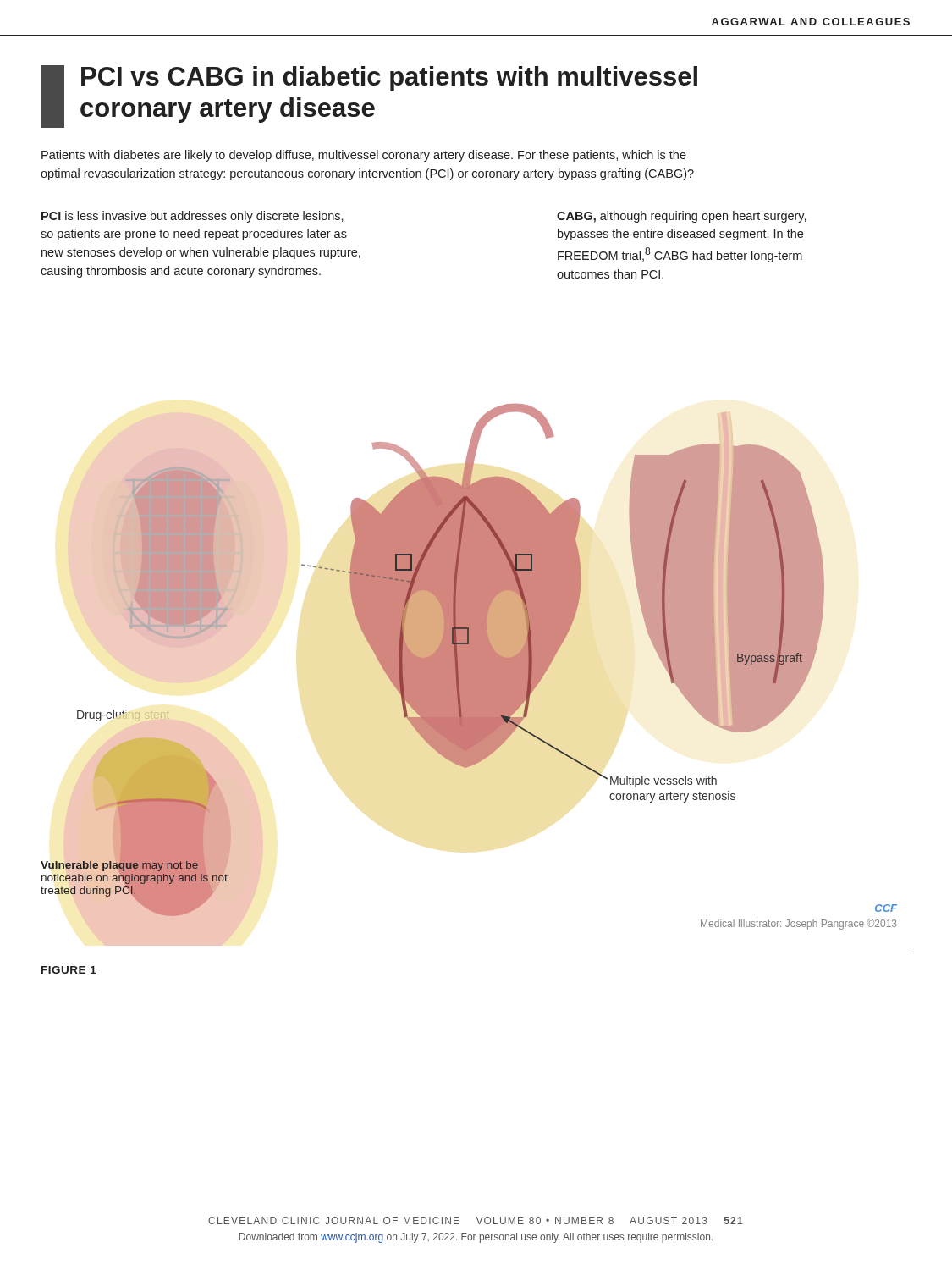Viewport: 952px width, 1270px height.
Task: Locate the title containing "PCI vs CABG"
Action: pos(370,95)
